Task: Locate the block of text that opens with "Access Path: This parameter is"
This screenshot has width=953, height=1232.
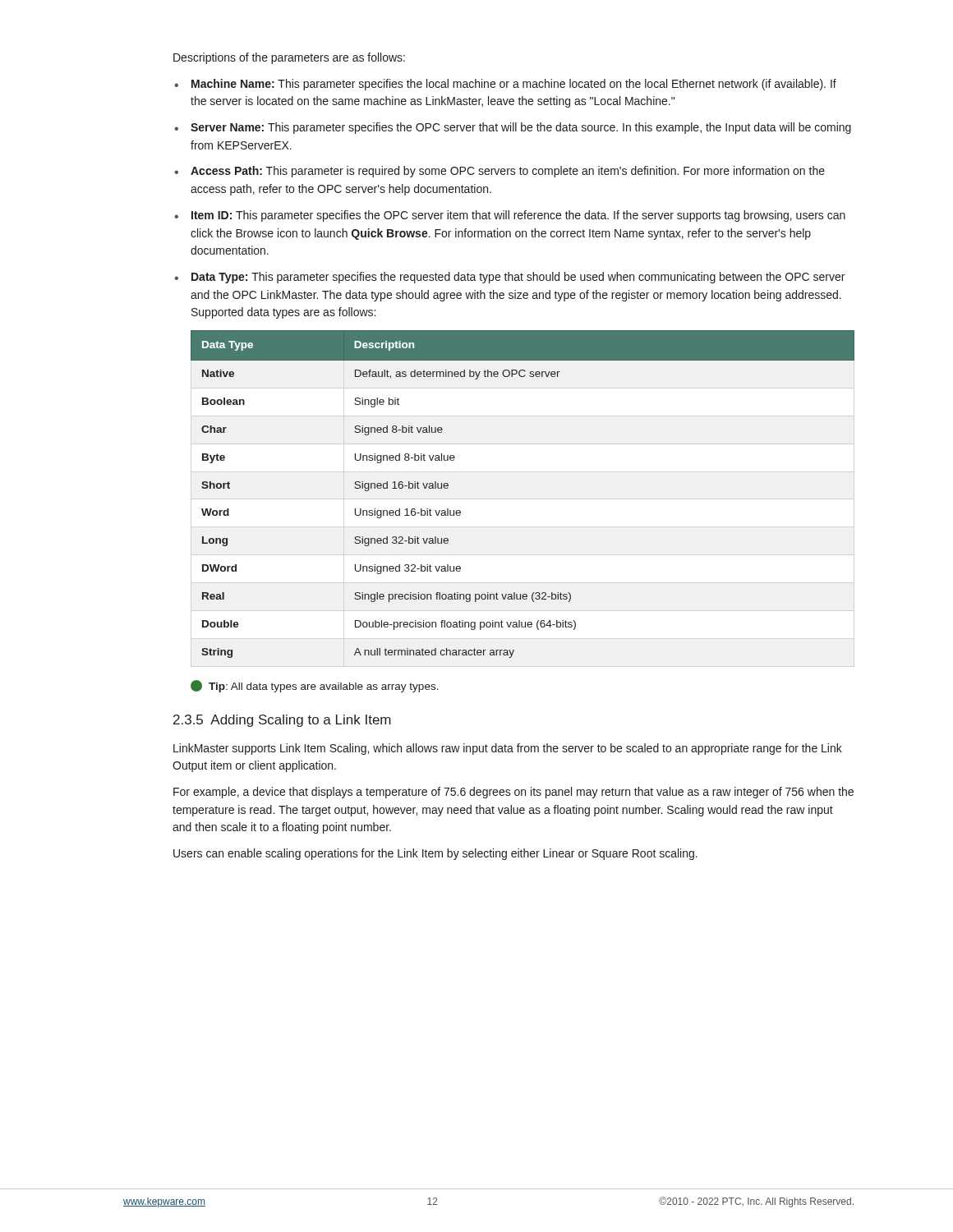Action: point(508,180)
